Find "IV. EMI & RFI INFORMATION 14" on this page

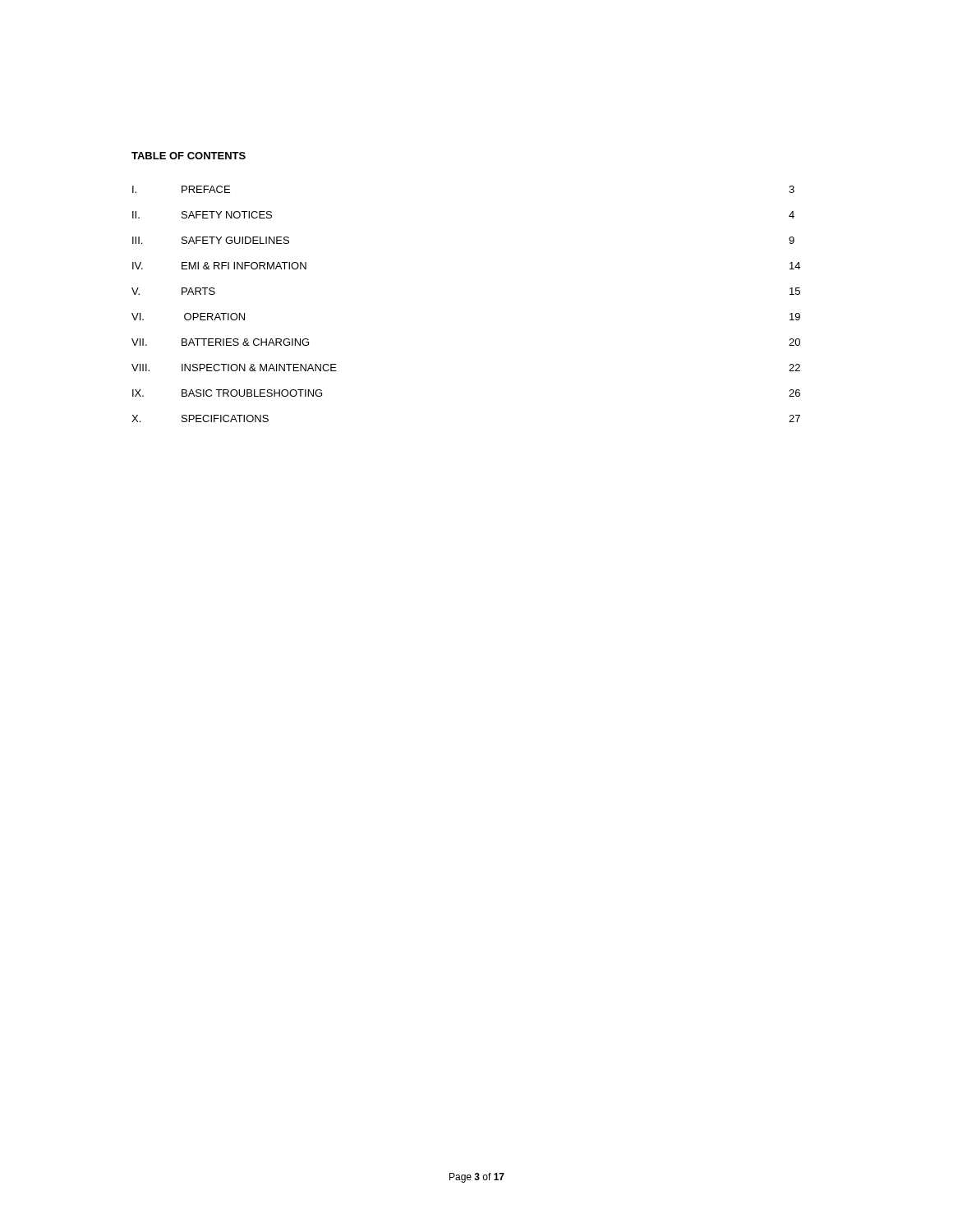click(x=137, y=266)
